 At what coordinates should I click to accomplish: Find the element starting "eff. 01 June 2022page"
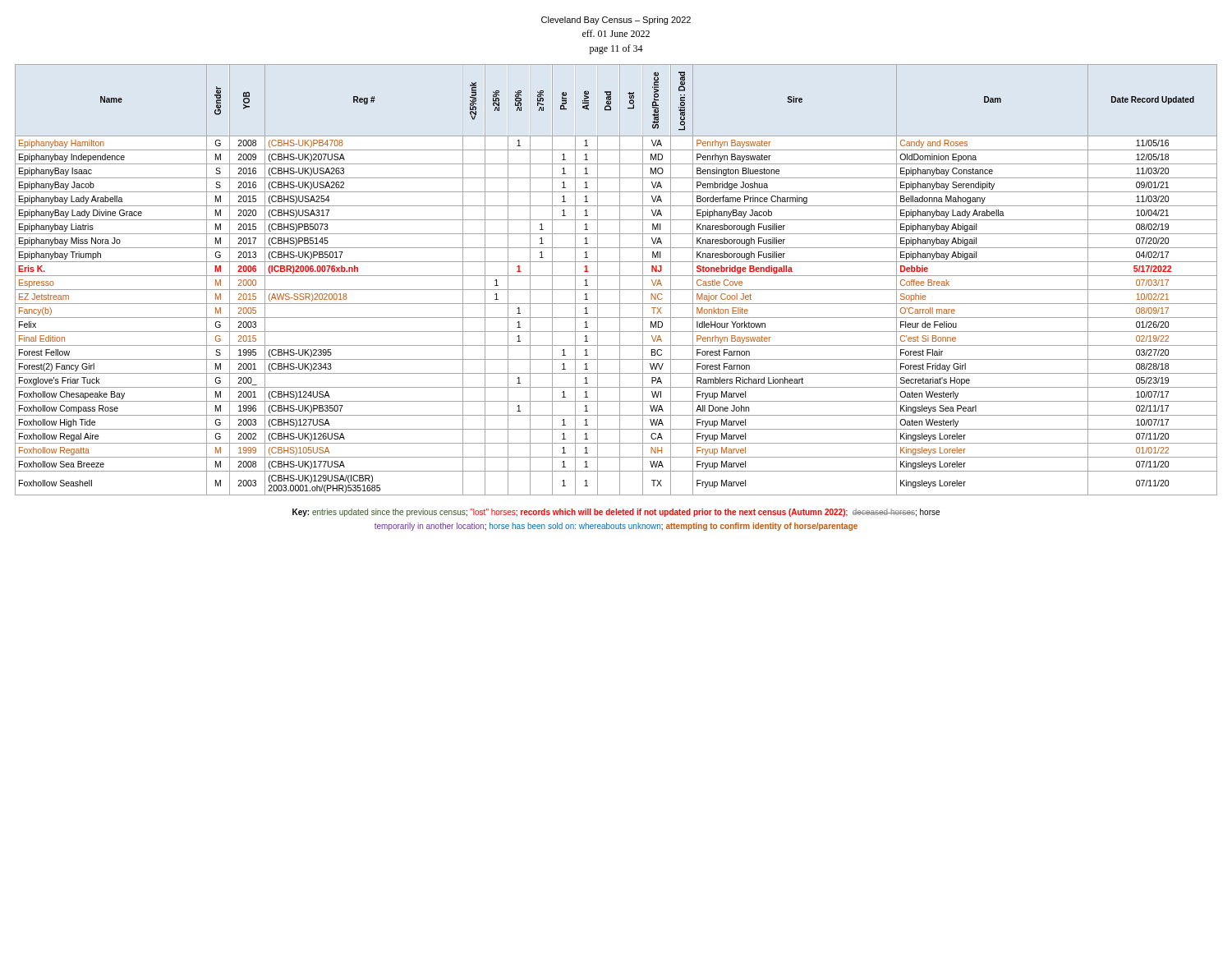[616, 41]
